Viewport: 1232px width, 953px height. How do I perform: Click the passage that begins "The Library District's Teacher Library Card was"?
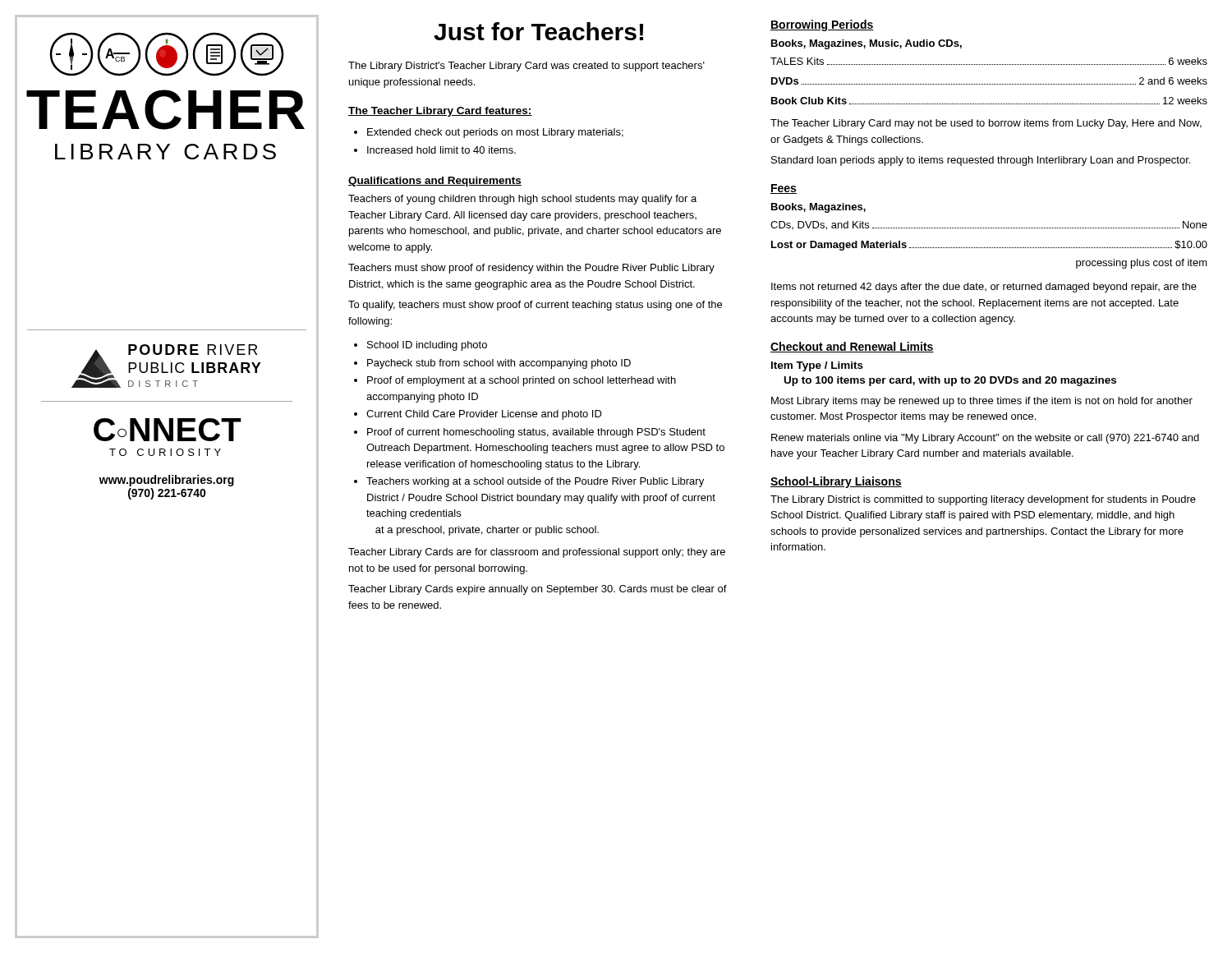click(526, 73)
